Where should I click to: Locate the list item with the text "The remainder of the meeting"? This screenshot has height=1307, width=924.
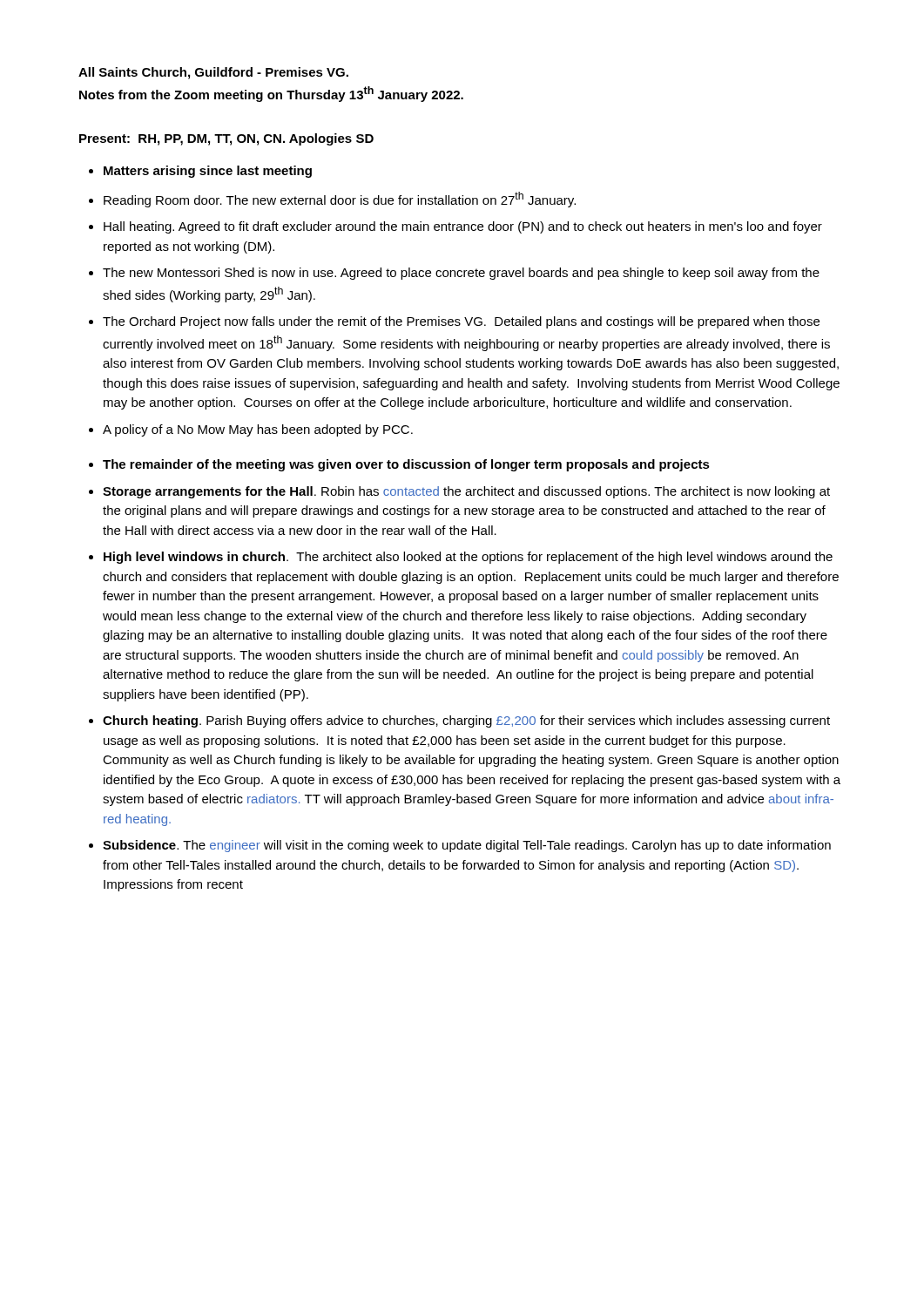pyautogui.click(x=406, y=464)
